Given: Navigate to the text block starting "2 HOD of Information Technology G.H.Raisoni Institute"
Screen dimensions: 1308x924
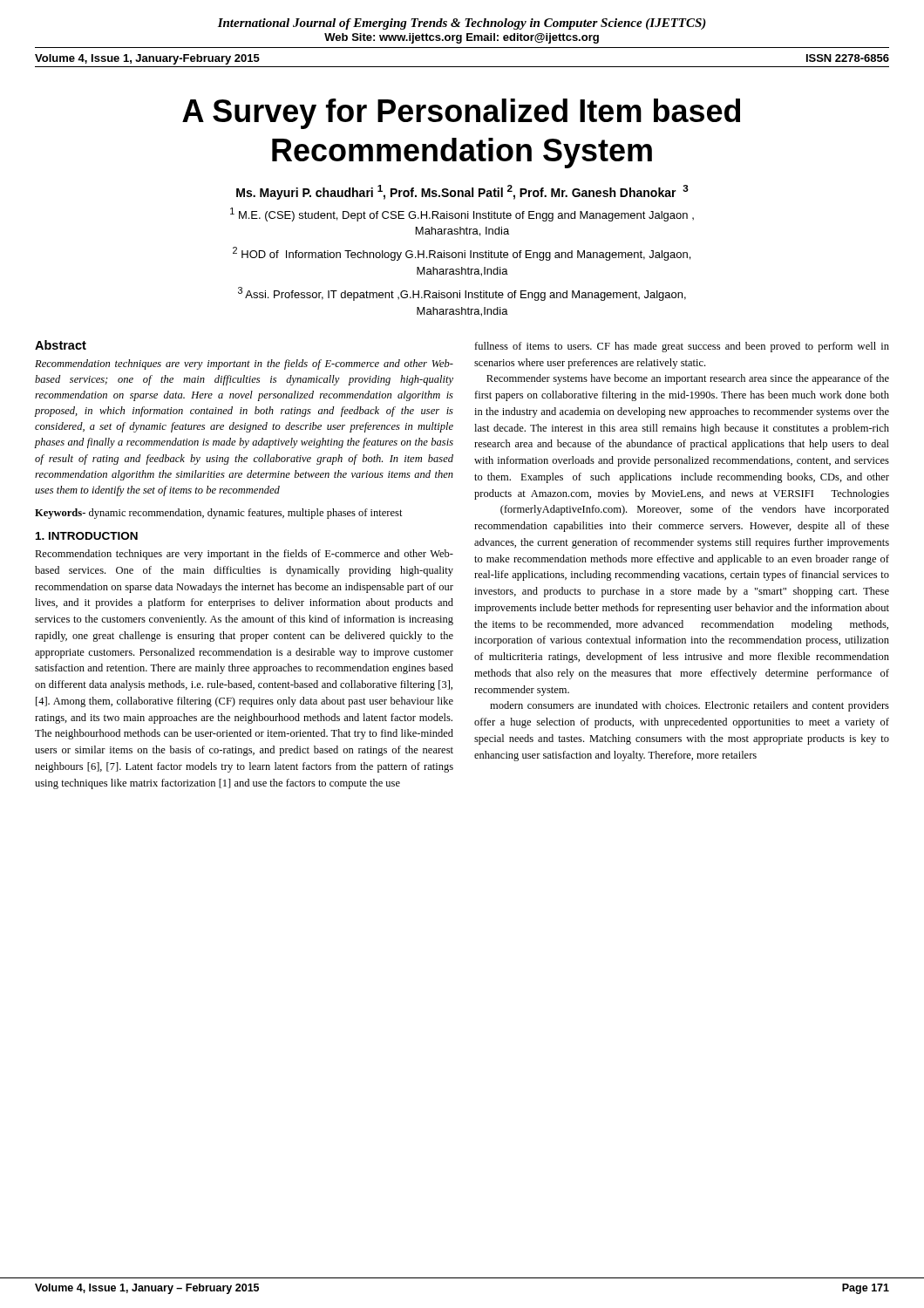Looking at the screenshot, I should [x=462, y=262].
